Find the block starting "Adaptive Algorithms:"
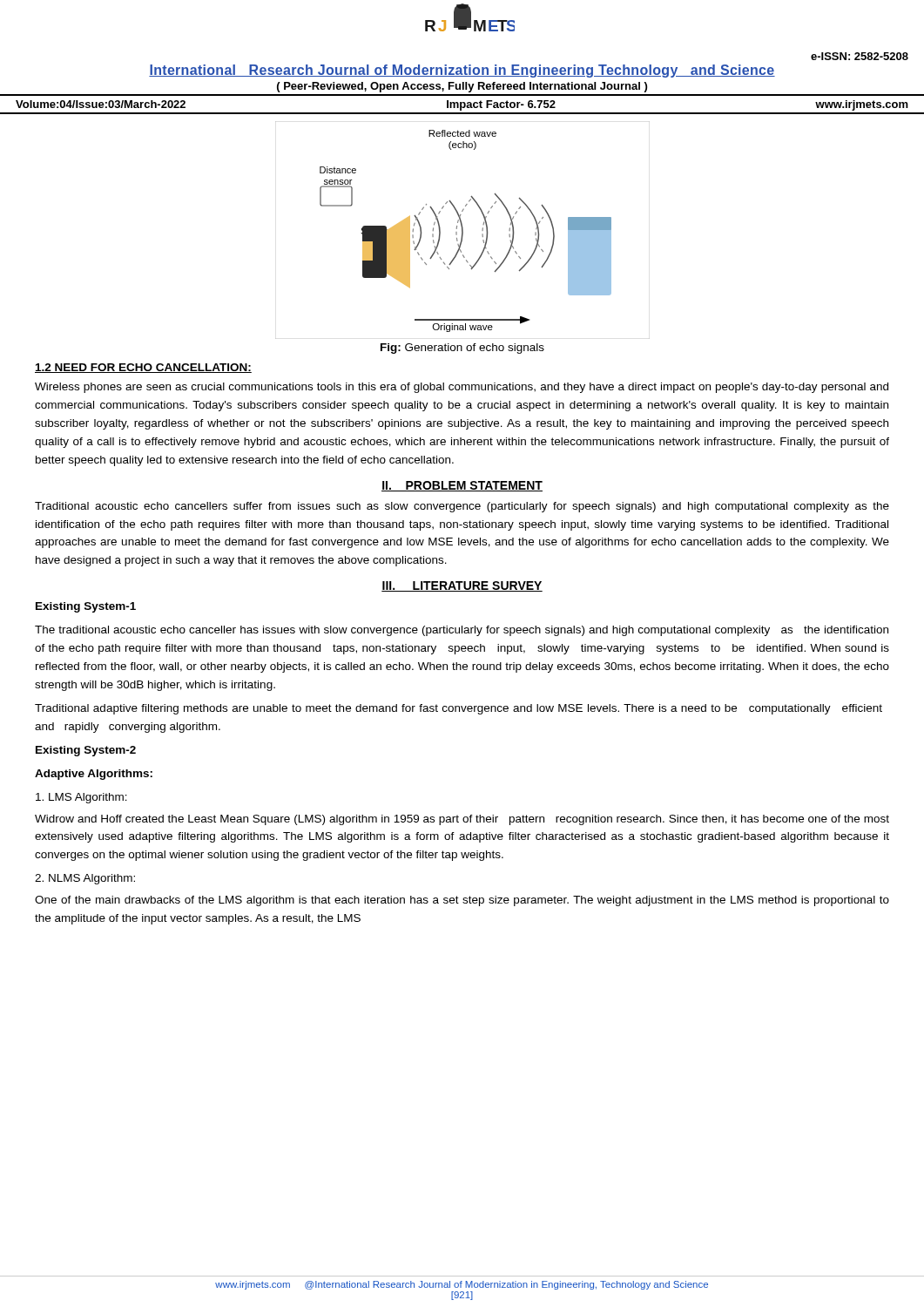The width and height of the screenshot is (924, 1307). coord(94,773)
